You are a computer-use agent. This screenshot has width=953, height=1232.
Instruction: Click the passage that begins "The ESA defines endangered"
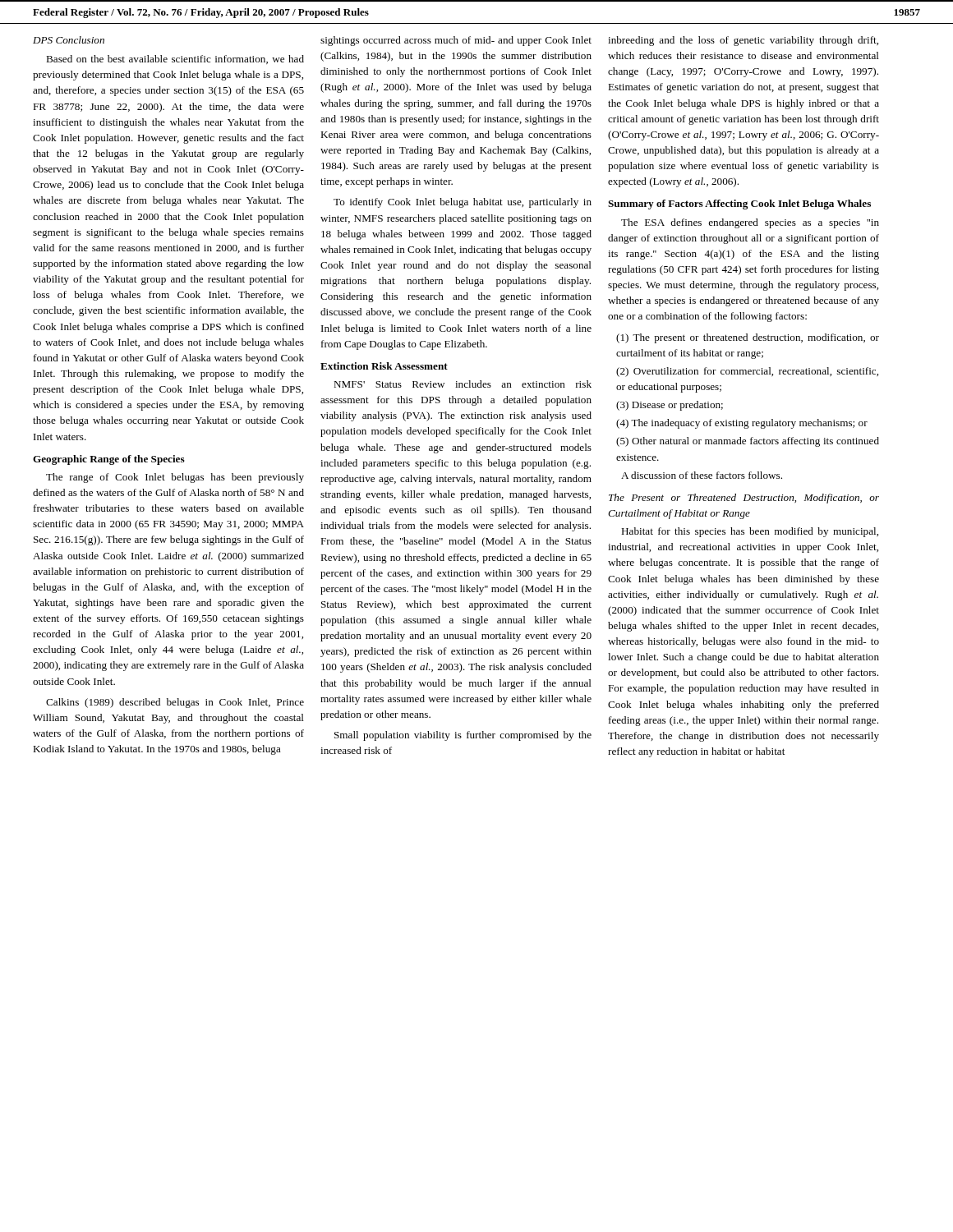point(743,269)
